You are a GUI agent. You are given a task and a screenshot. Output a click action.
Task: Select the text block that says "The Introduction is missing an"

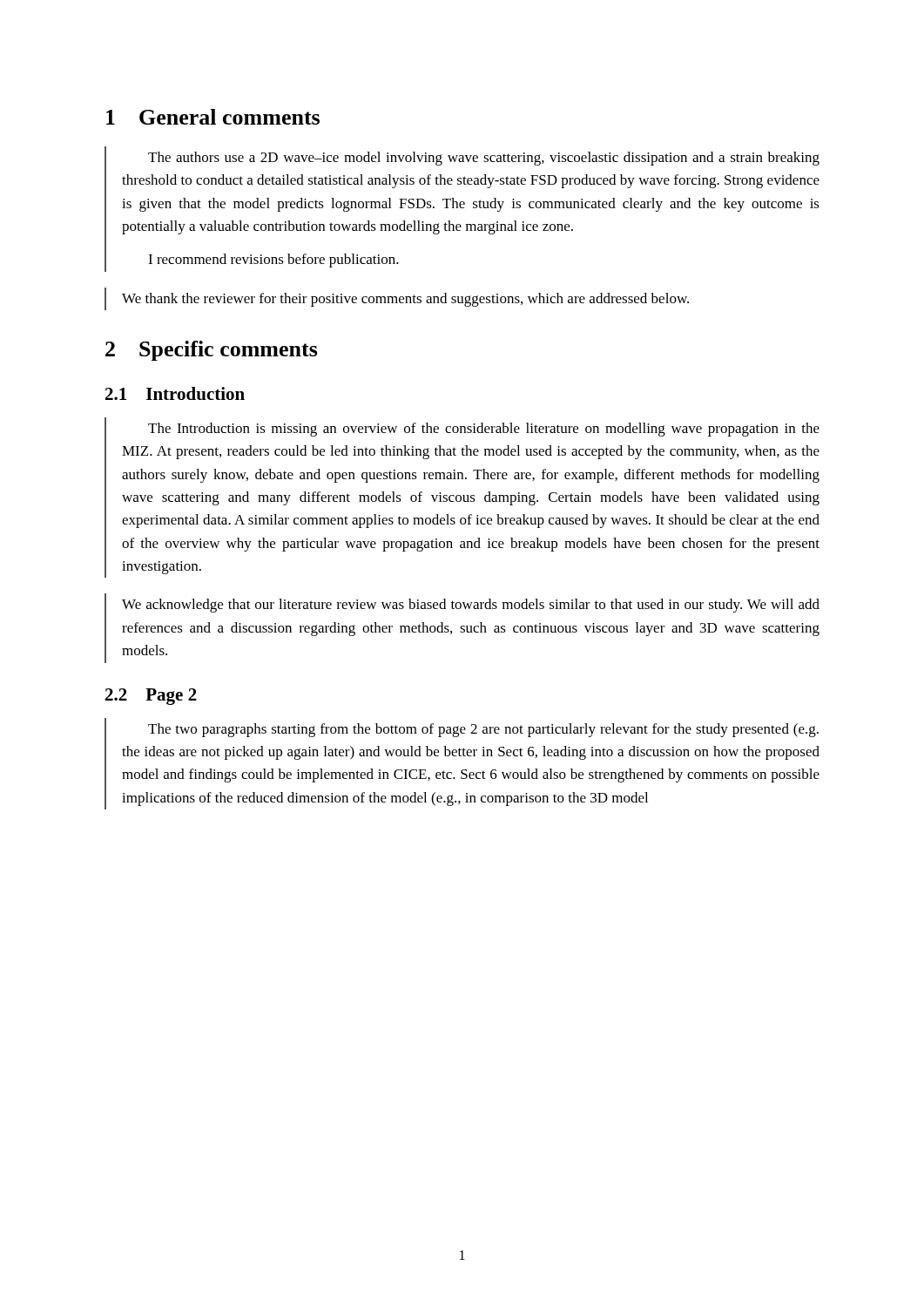pyautogui.click(x=471, y=498)
